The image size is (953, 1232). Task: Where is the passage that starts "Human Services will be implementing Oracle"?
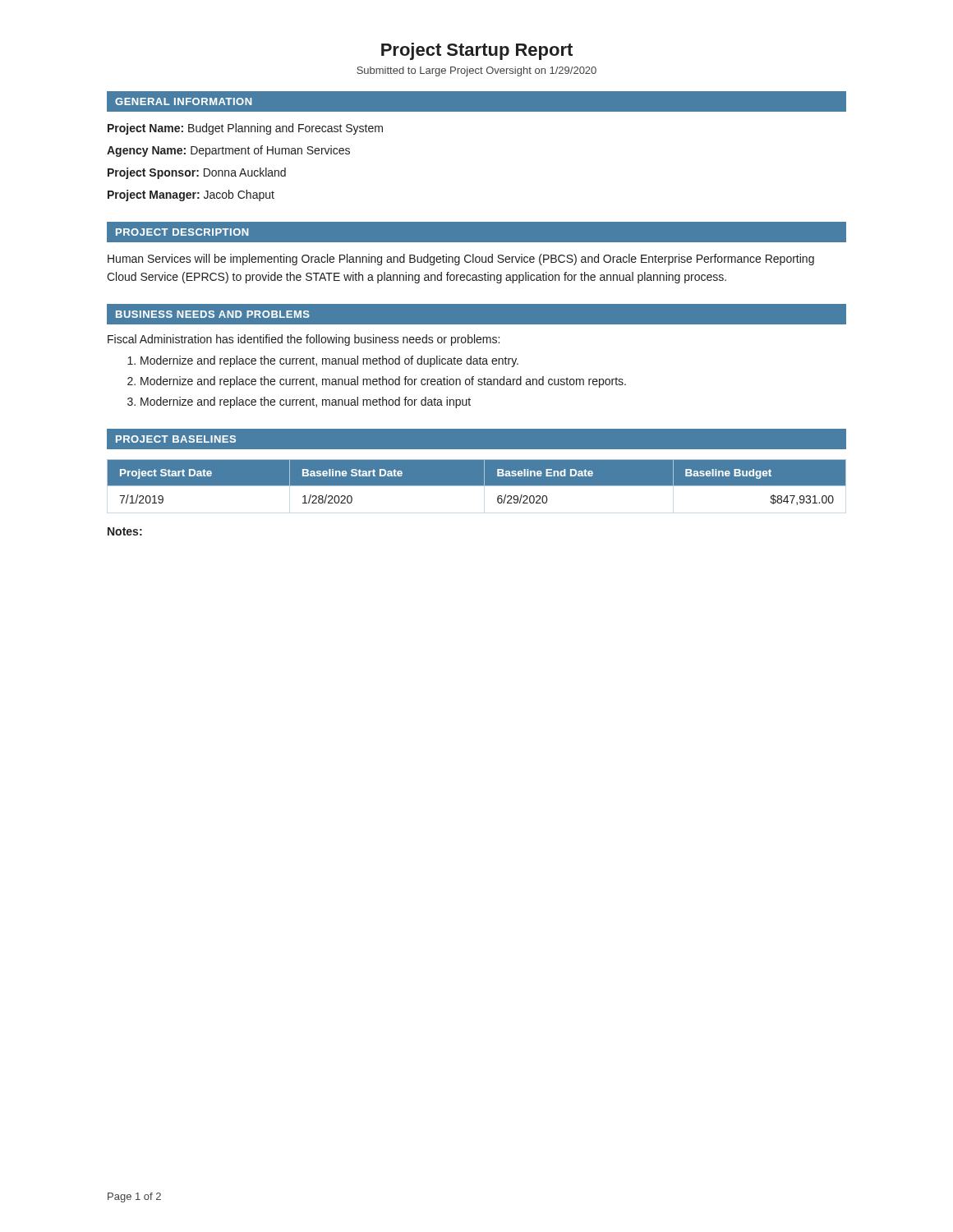tap(461, 268)
